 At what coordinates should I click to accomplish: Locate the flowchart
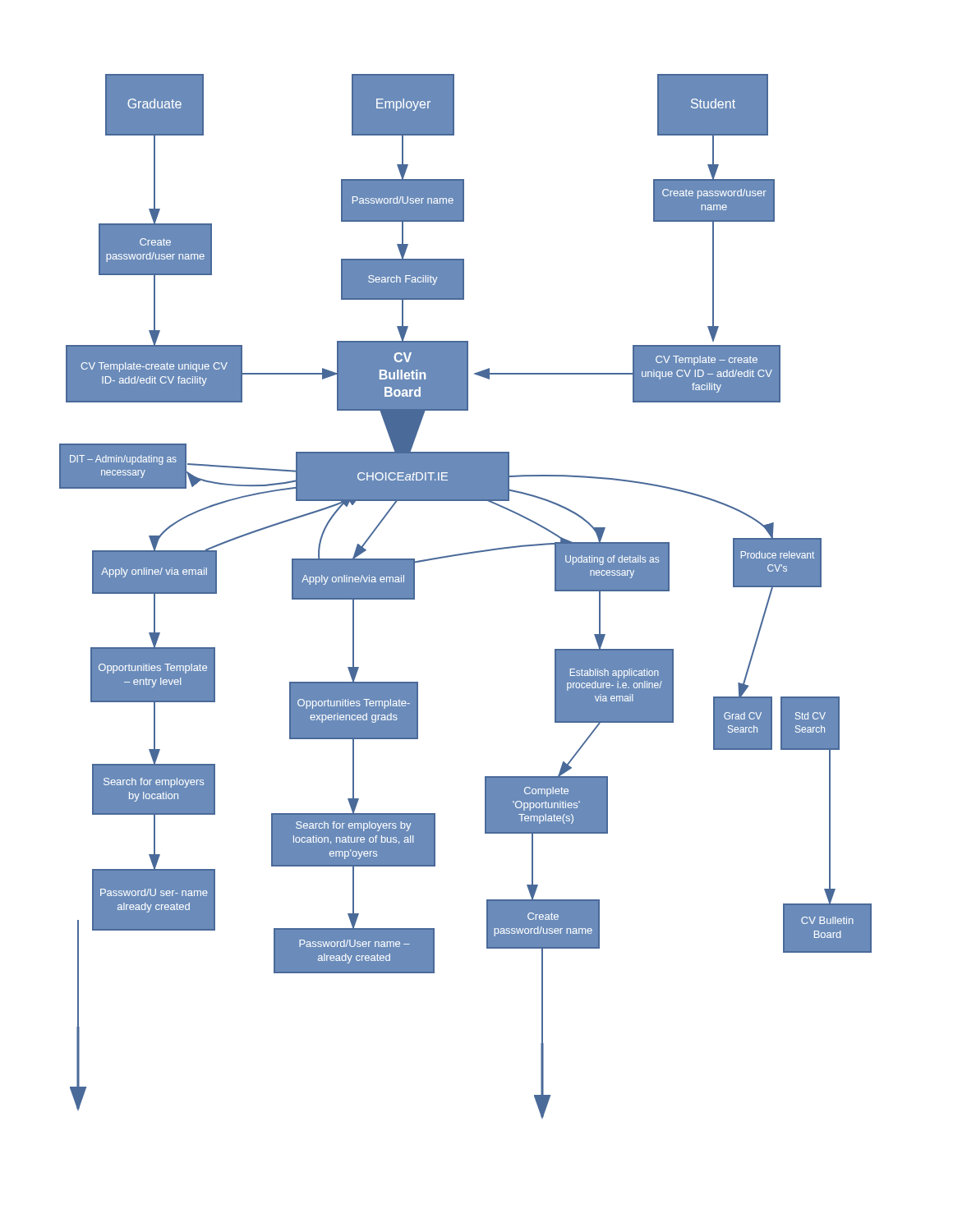point(476,616)
